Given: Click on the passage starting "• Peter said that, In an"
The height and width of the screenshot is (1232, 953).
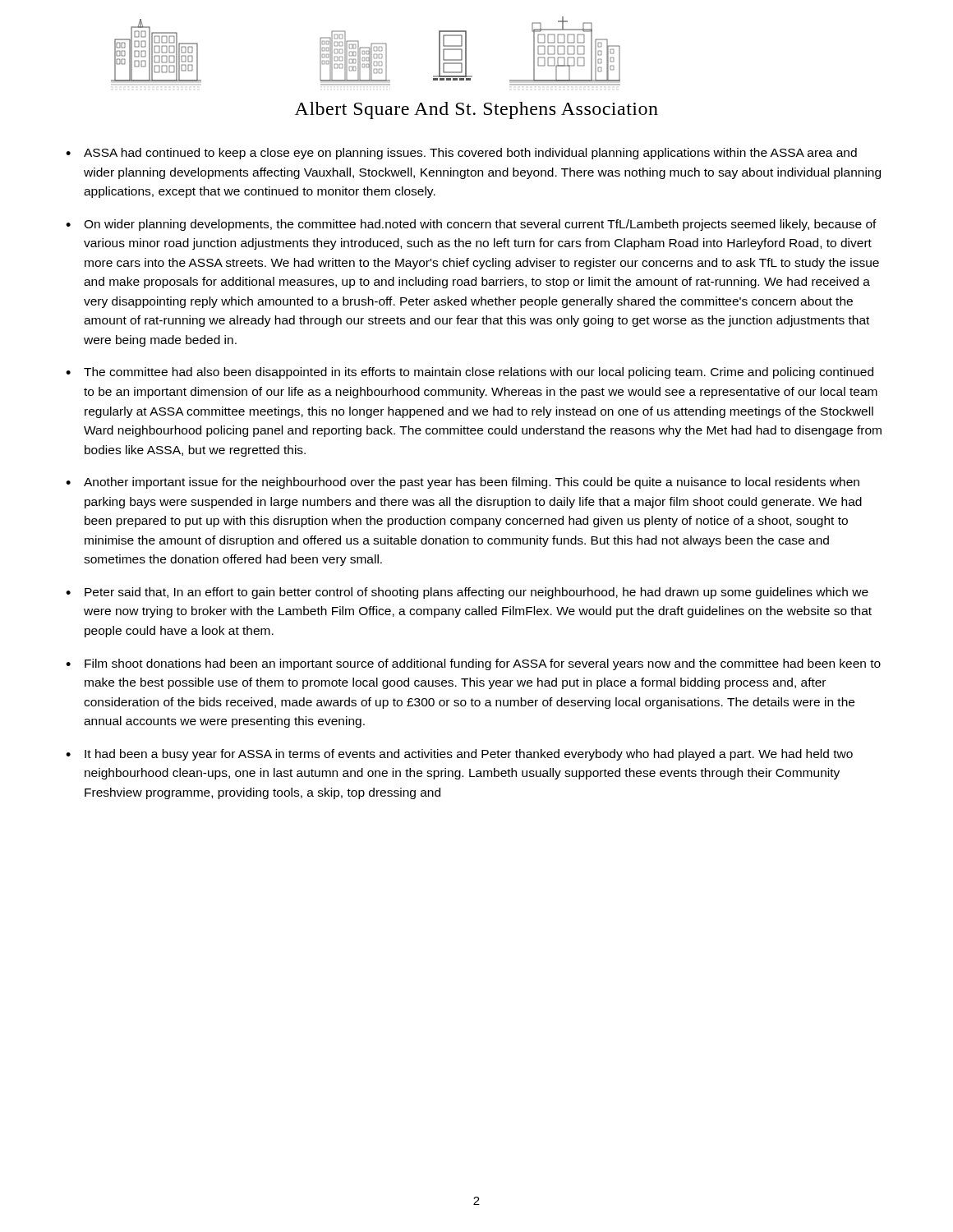Looking at the screenshot, I should (476, 611).
